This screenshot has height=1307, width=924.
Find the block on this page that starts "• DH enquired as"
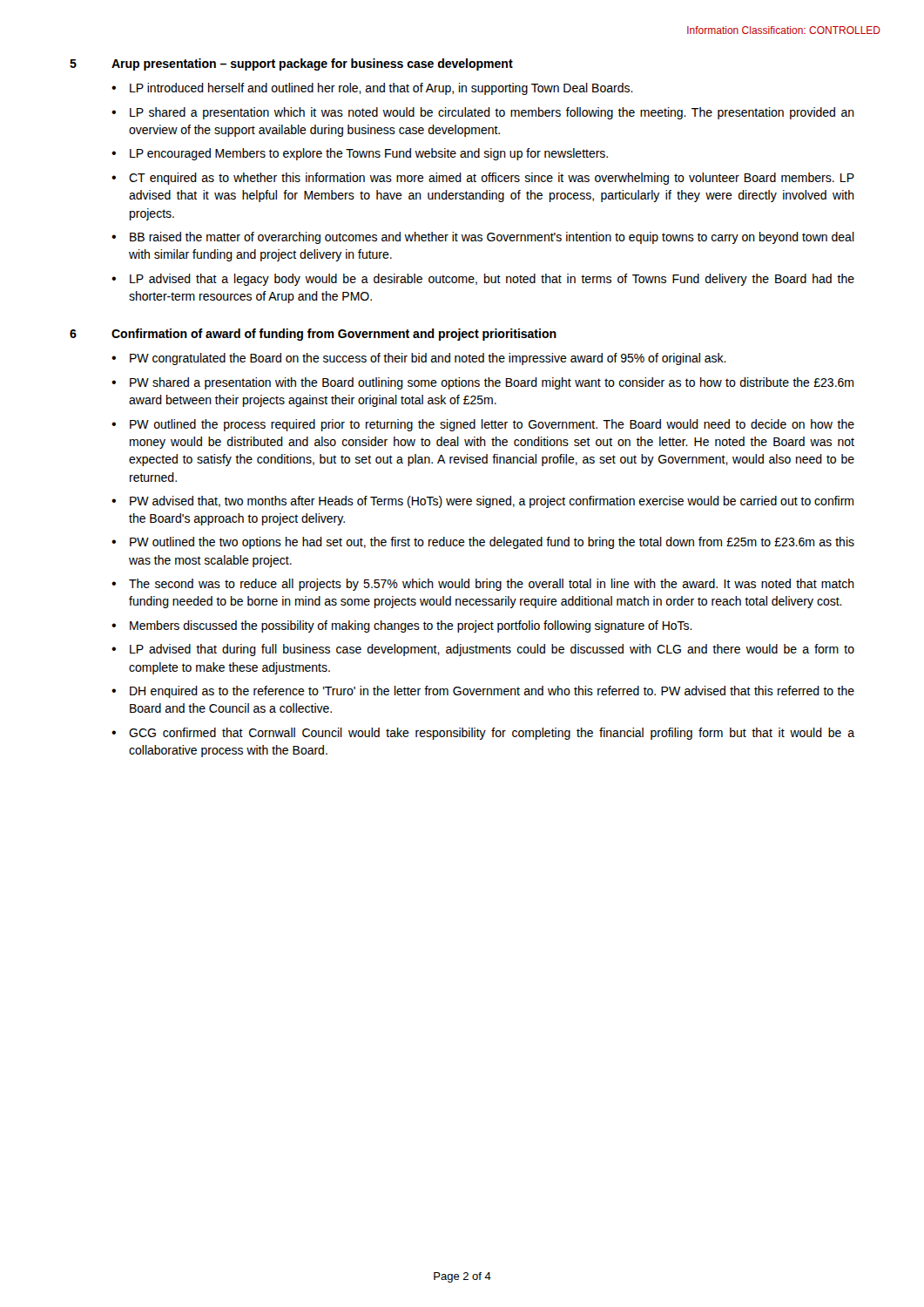point(483,700)
